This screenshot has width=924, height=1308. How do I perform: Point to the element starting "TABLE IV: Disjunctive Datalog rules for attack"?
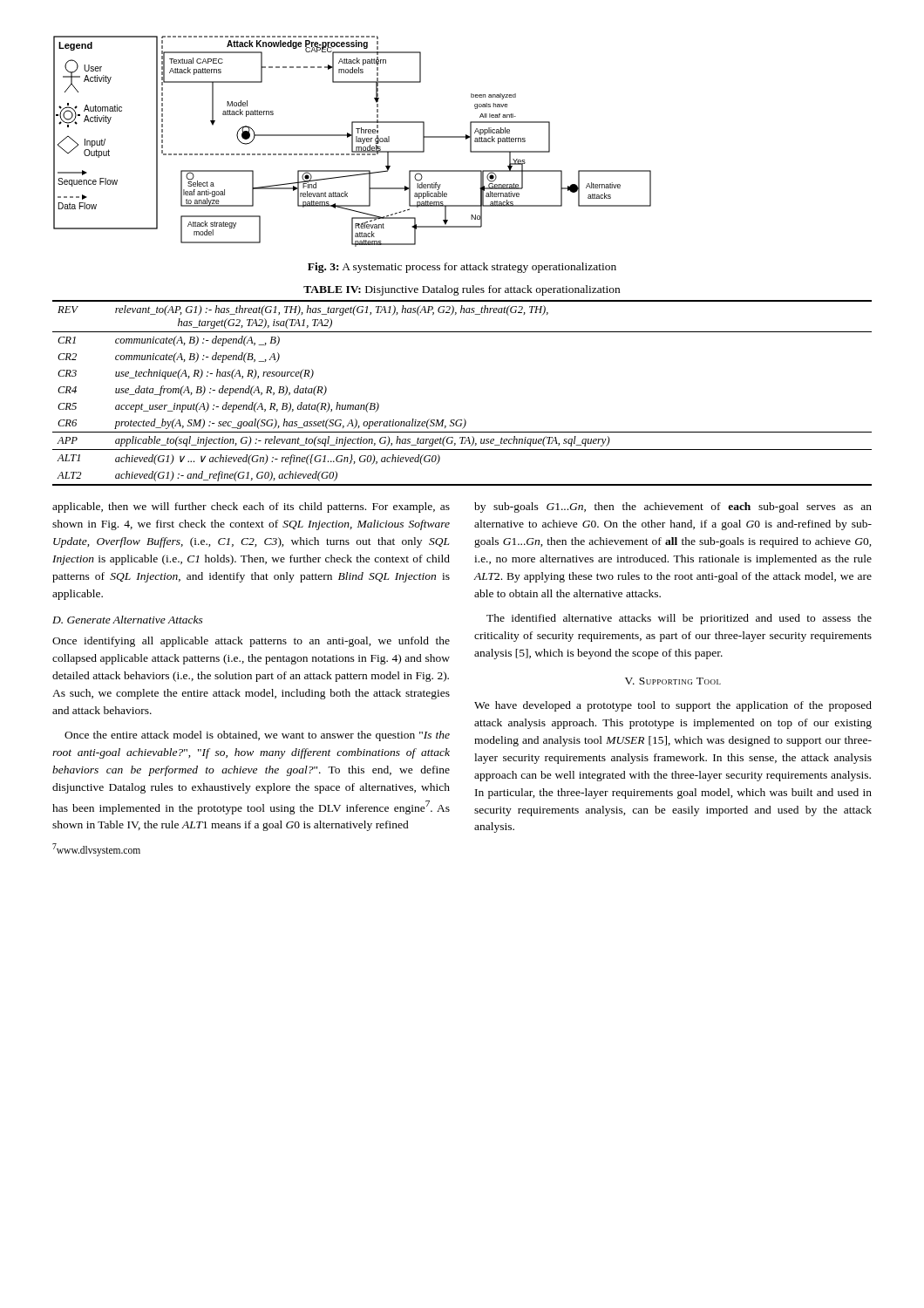coord(462,289)
